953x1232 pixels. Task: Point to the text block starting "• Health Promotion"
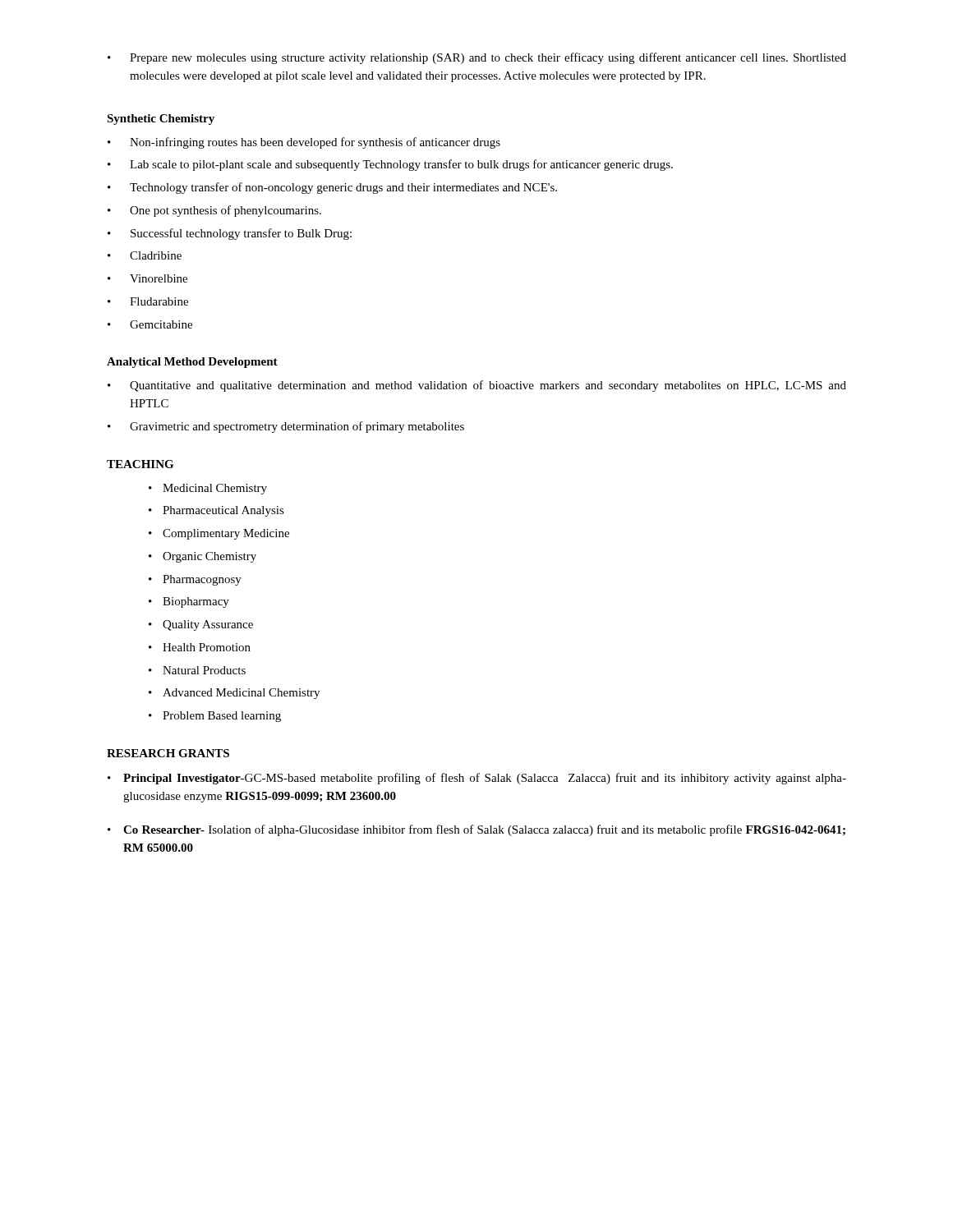(x=200, y=647)
